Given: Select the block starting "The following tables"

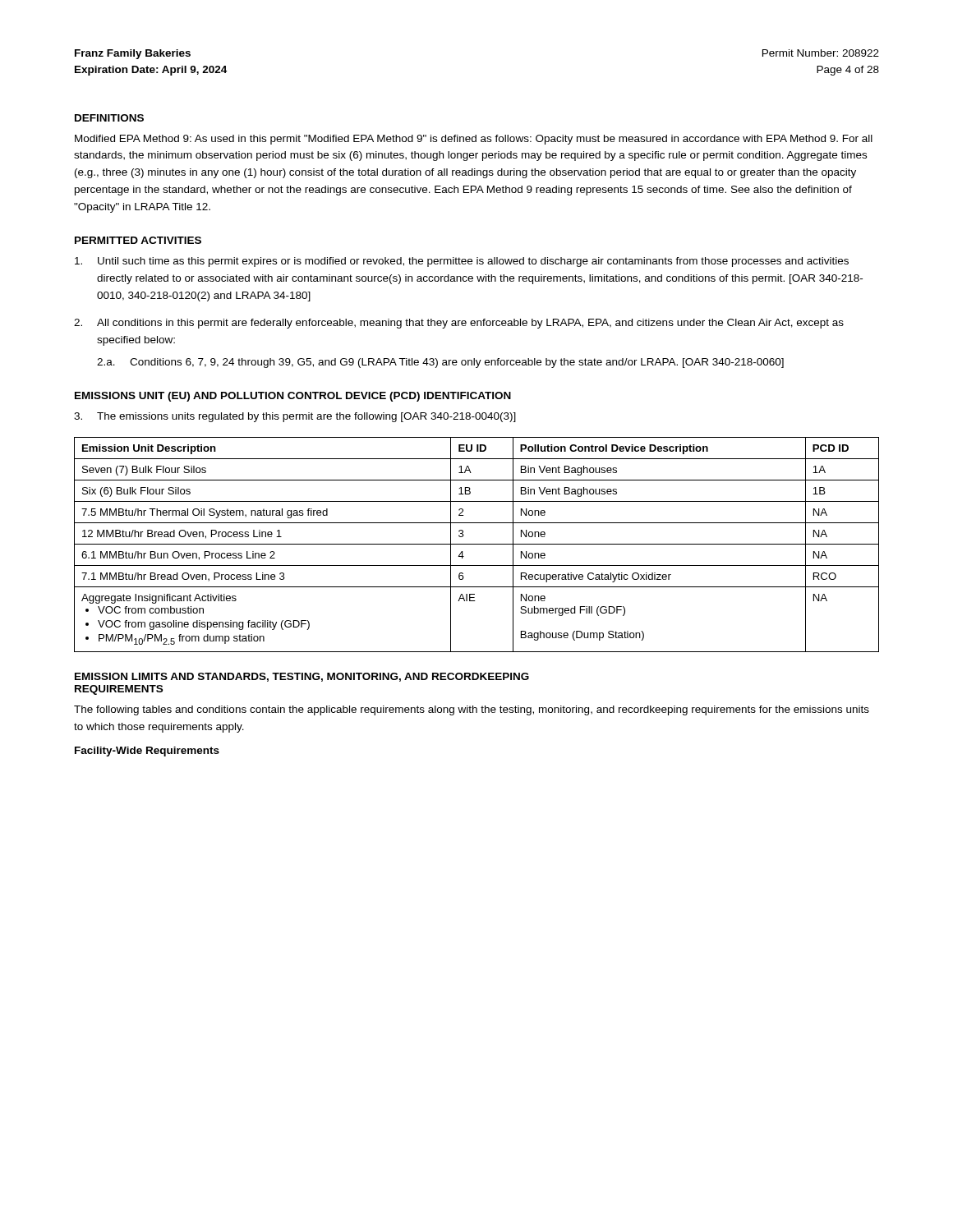Looking at the screenshot, I should coord(472,718).
